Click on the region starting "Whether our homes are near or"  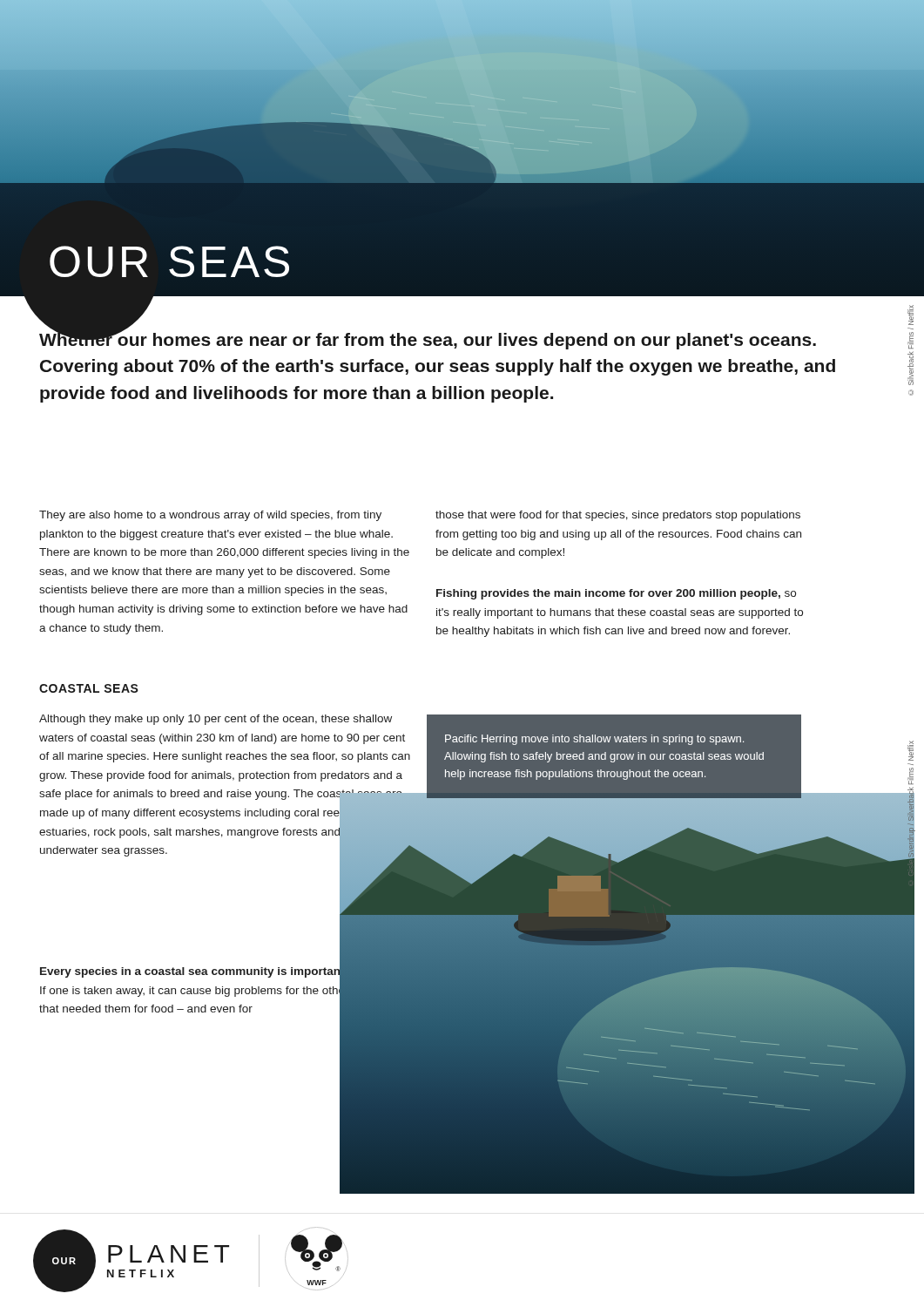click(438, 366)
